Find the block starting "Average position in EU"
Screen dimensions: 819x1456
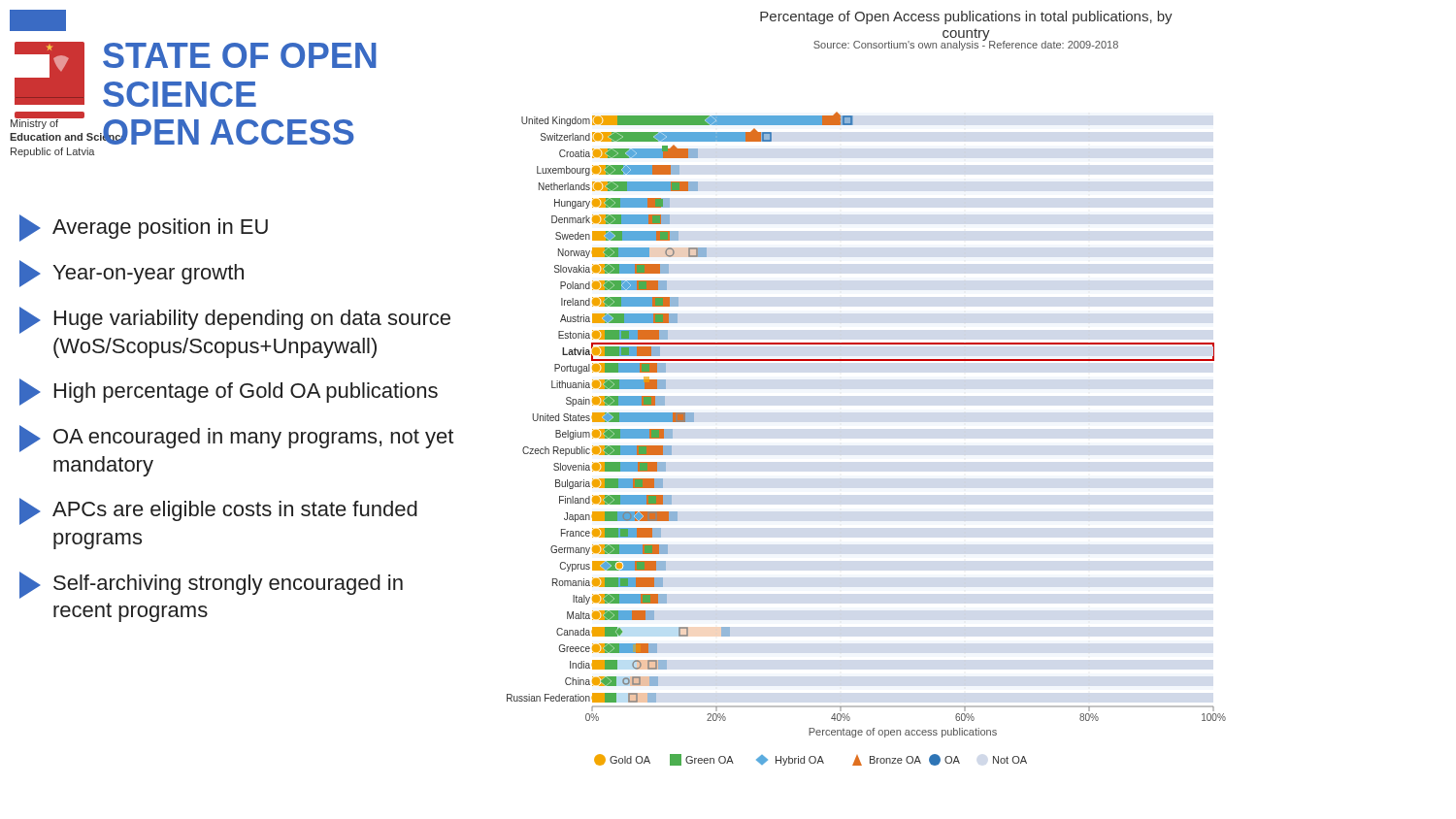pyautogui.click(x=144, y=228)
